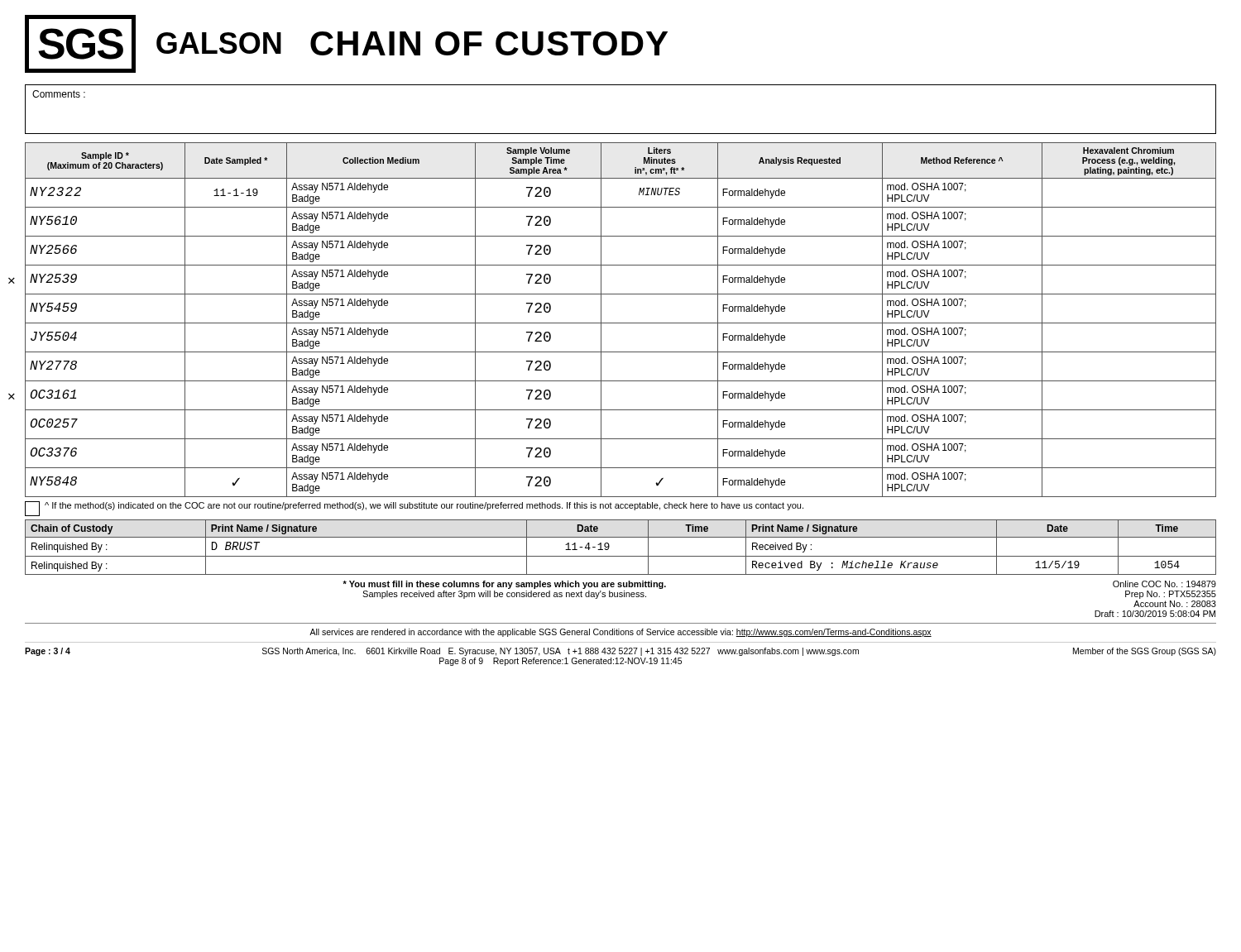Select the block starting "Online COC No. : 194879 Prep No. :"

point(1155,599)
